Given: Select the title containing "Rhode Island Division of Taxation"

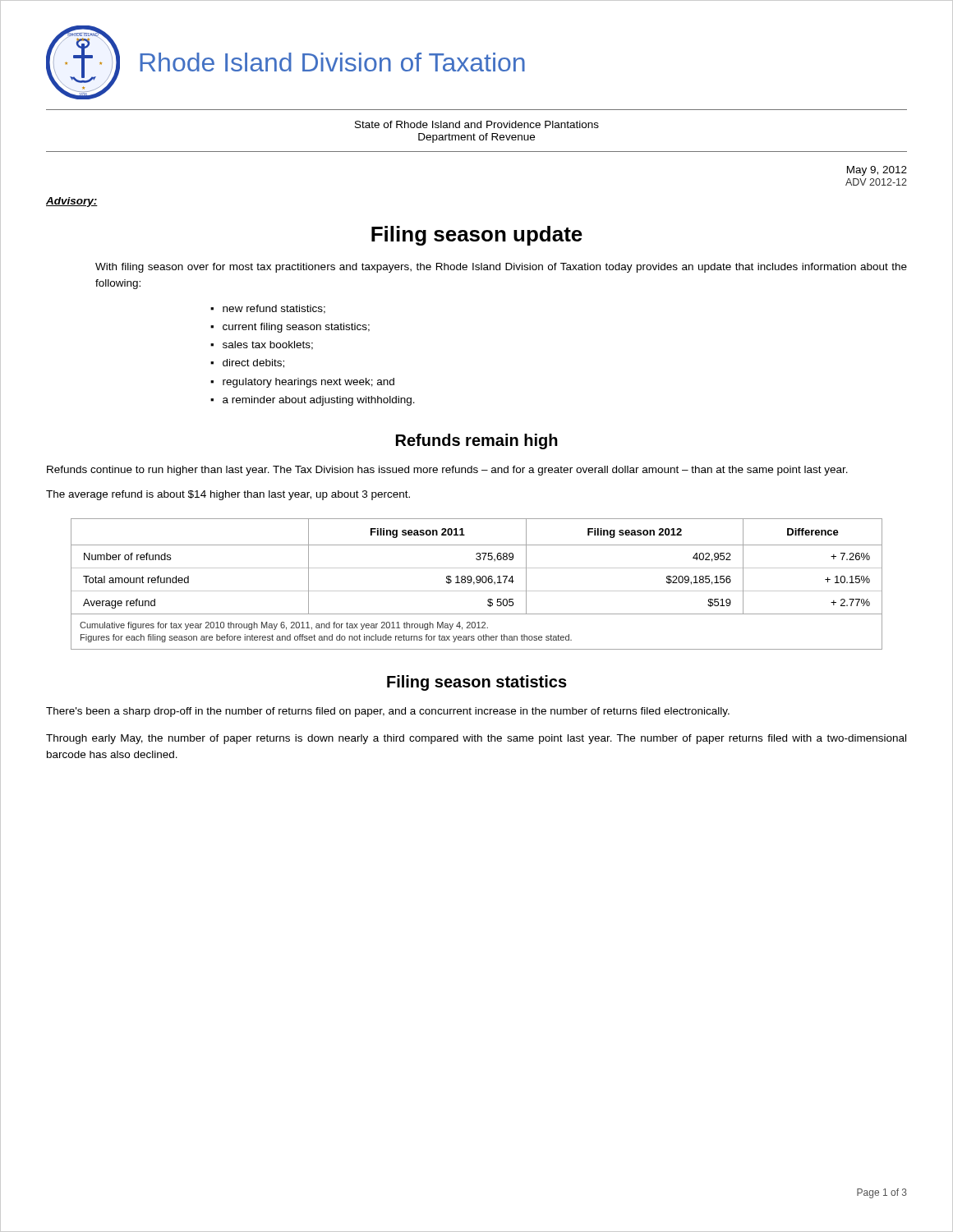Looking at the screenshot, I should point(332,62).
